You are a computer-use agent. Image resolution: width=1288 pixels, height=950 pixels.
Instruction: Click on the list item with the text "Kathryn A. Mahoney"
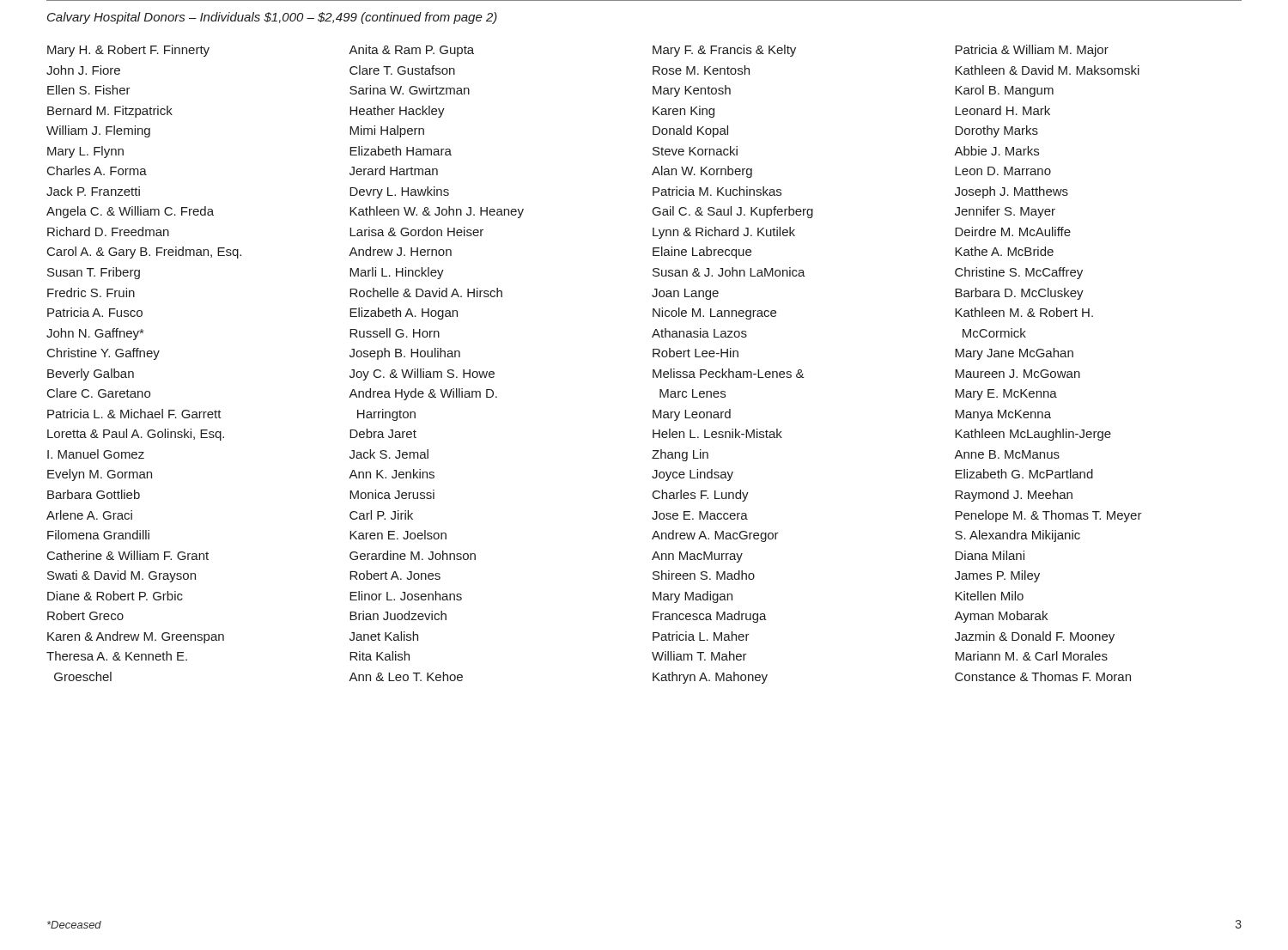[x=710, y=678]
